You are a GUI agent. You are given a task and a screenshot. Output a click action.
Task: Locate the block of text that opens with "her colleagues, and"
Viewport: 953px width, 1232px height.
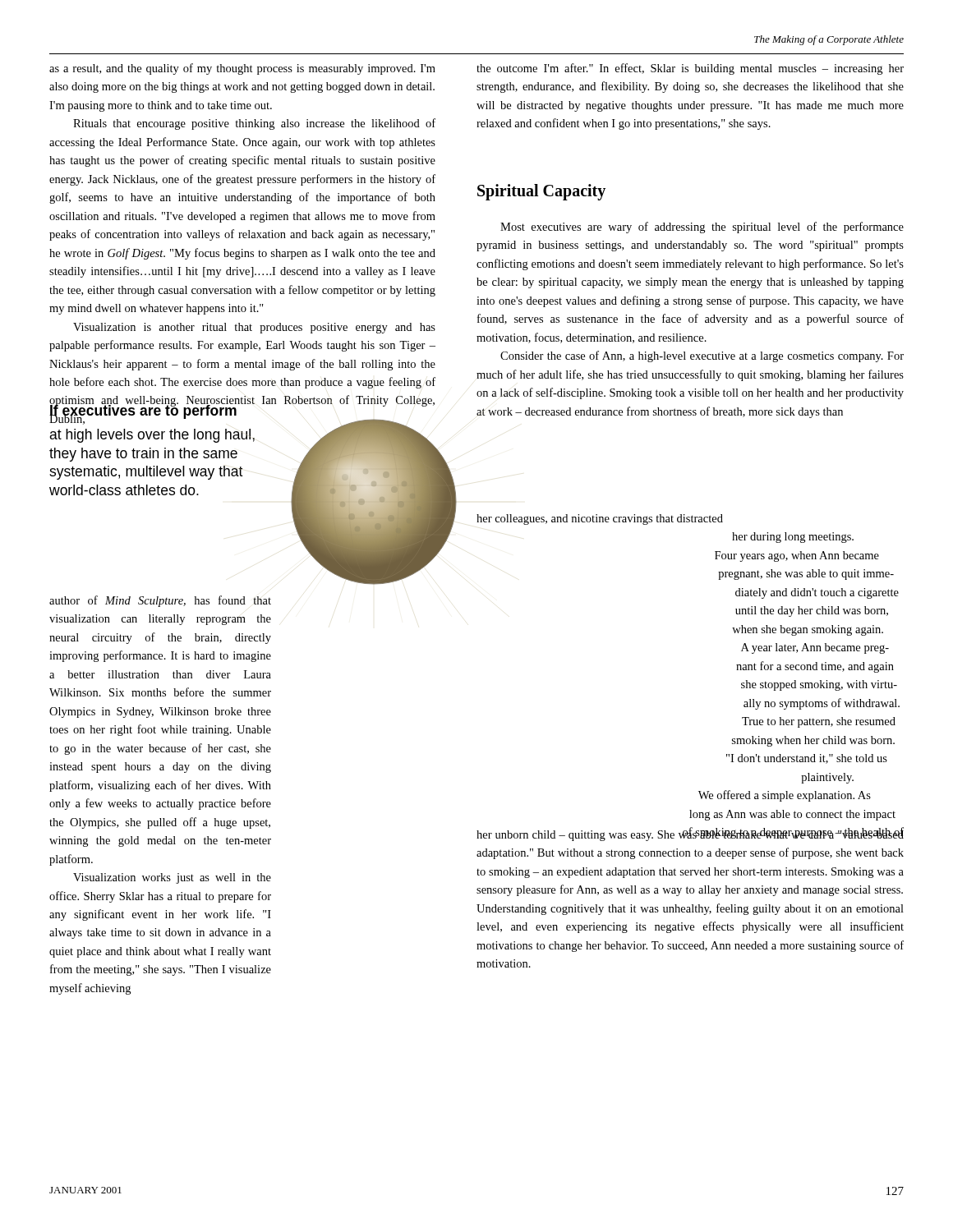coord(600,519)
